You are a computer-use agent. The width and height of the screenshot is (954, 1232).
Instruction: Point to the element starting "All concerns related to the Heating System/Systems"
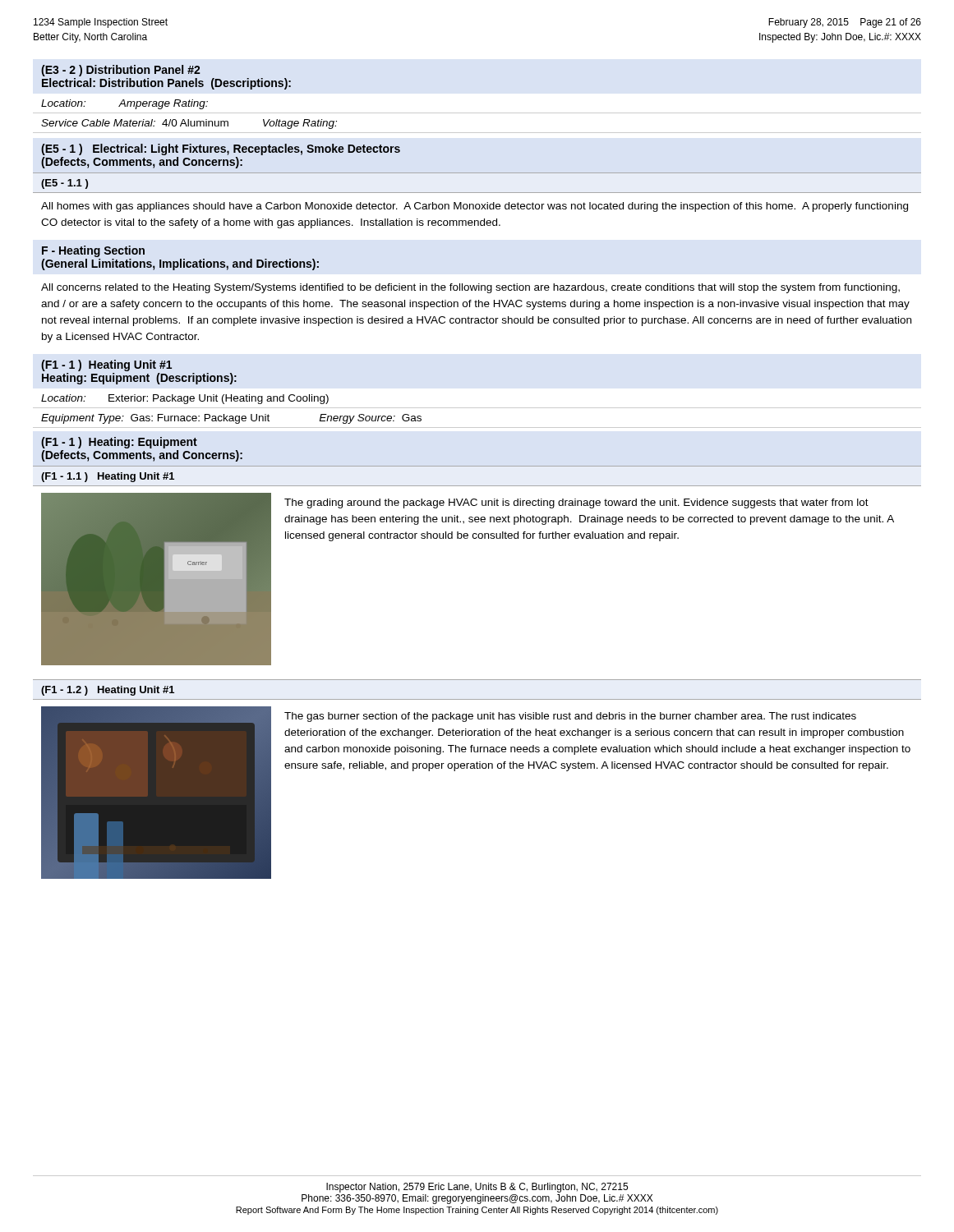pyautogui.click(x=477, y=312)
